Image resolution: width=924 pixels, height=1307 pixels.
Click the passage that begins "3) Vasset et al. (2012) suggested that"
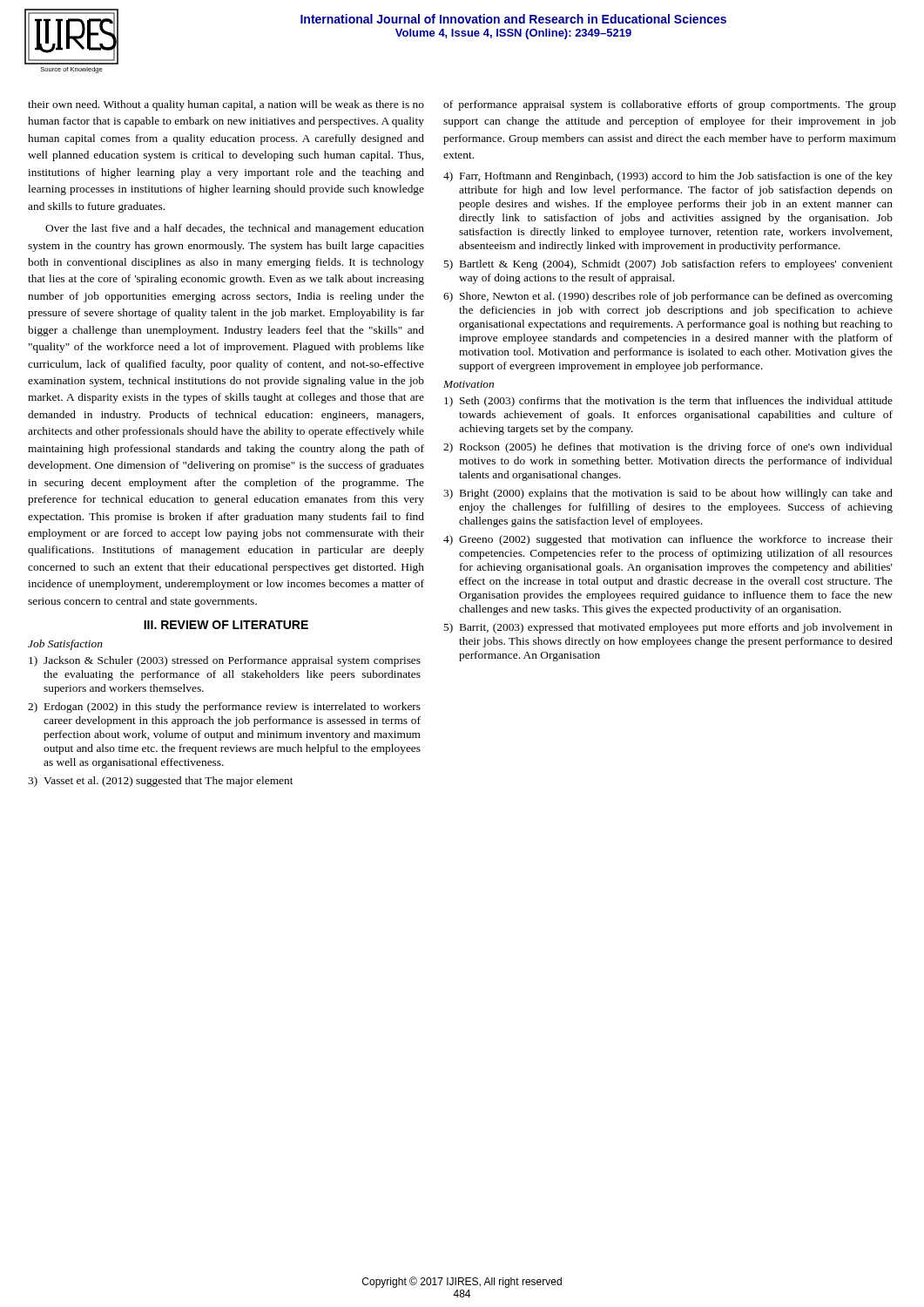(224, 781)
